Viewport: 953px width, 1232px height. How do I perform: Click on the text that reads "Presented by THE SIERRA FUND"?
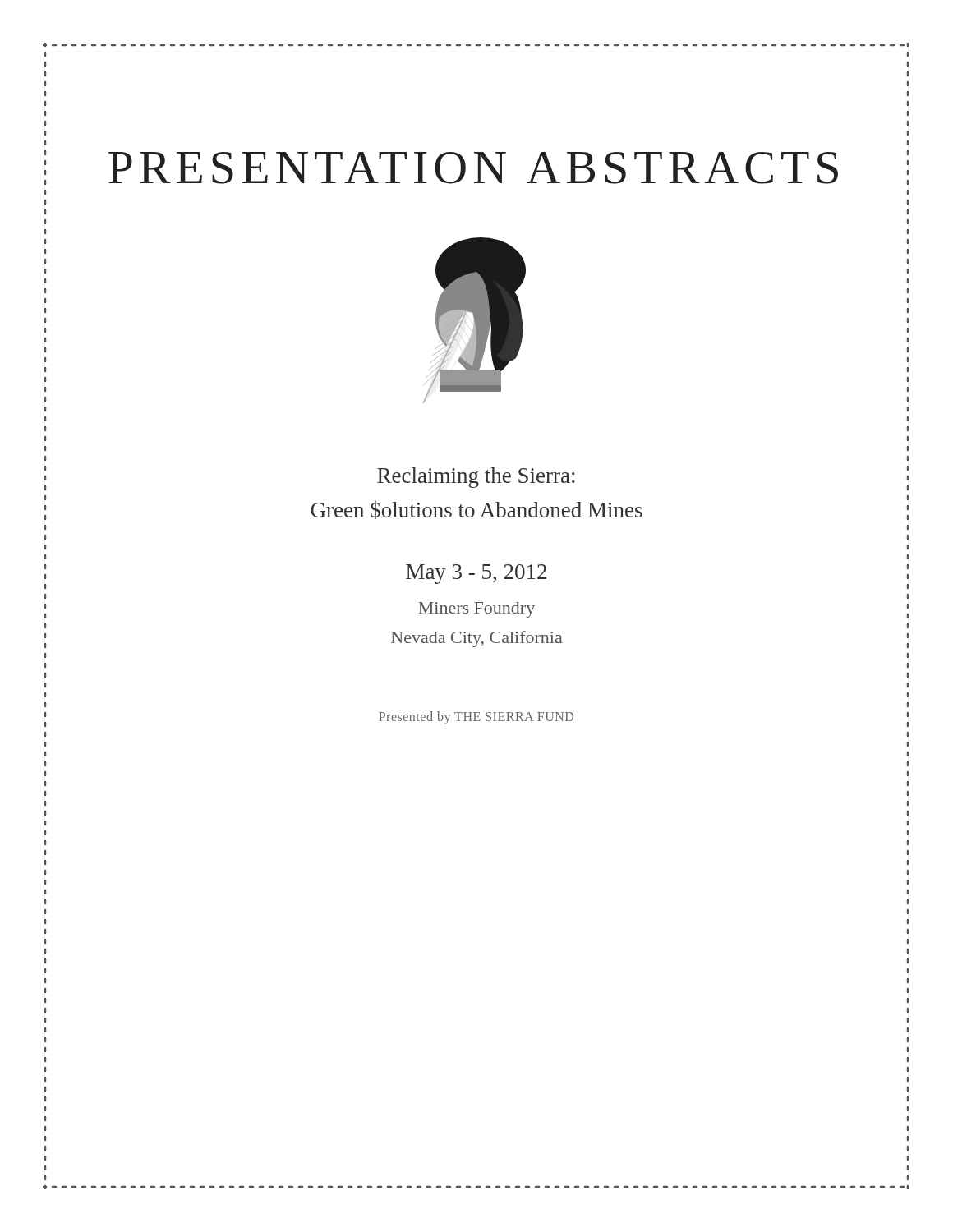point(476,717)
